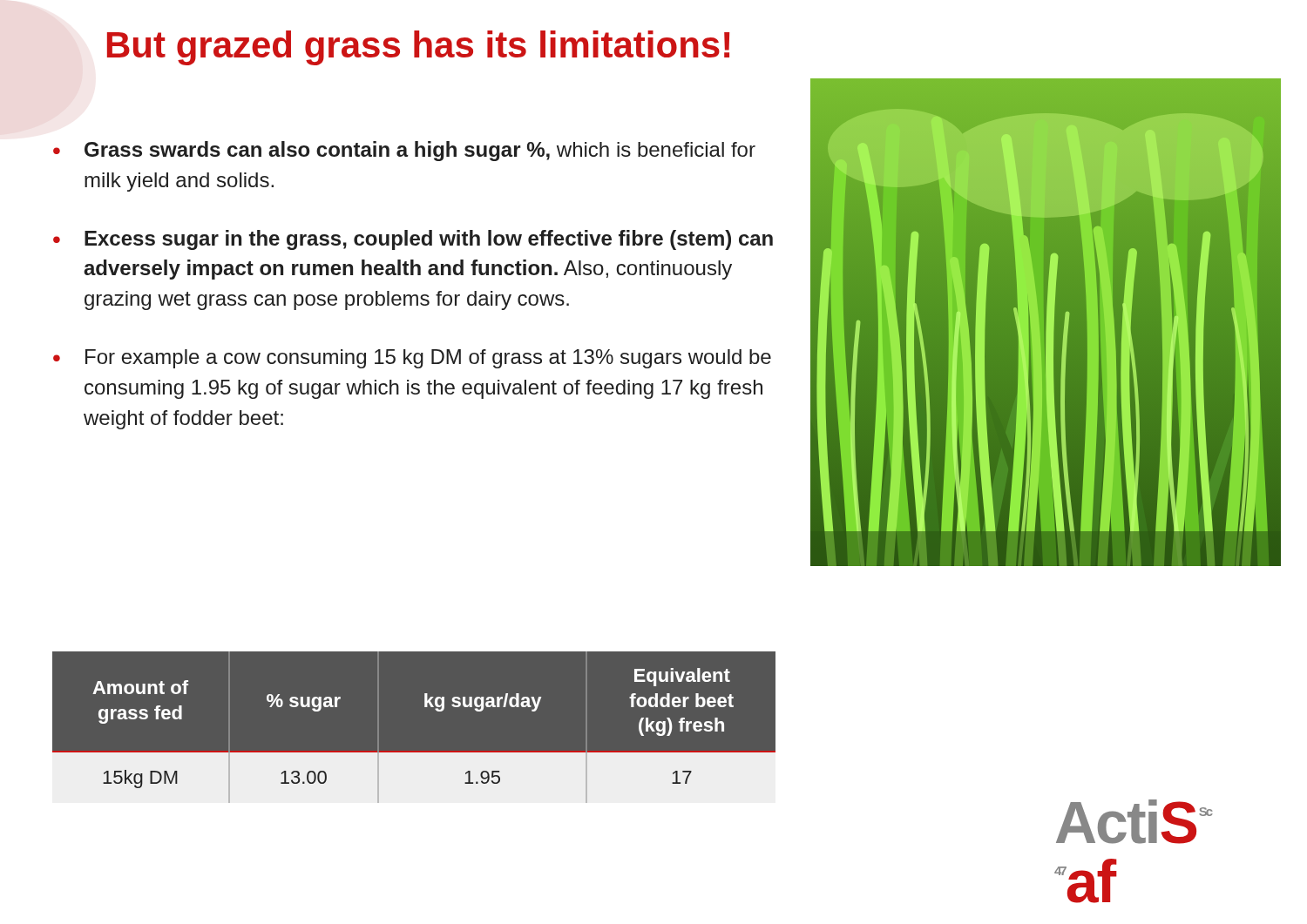
Task: Select the list item that reads "• Excess sugar"
Action: click(x=414, y=269)
